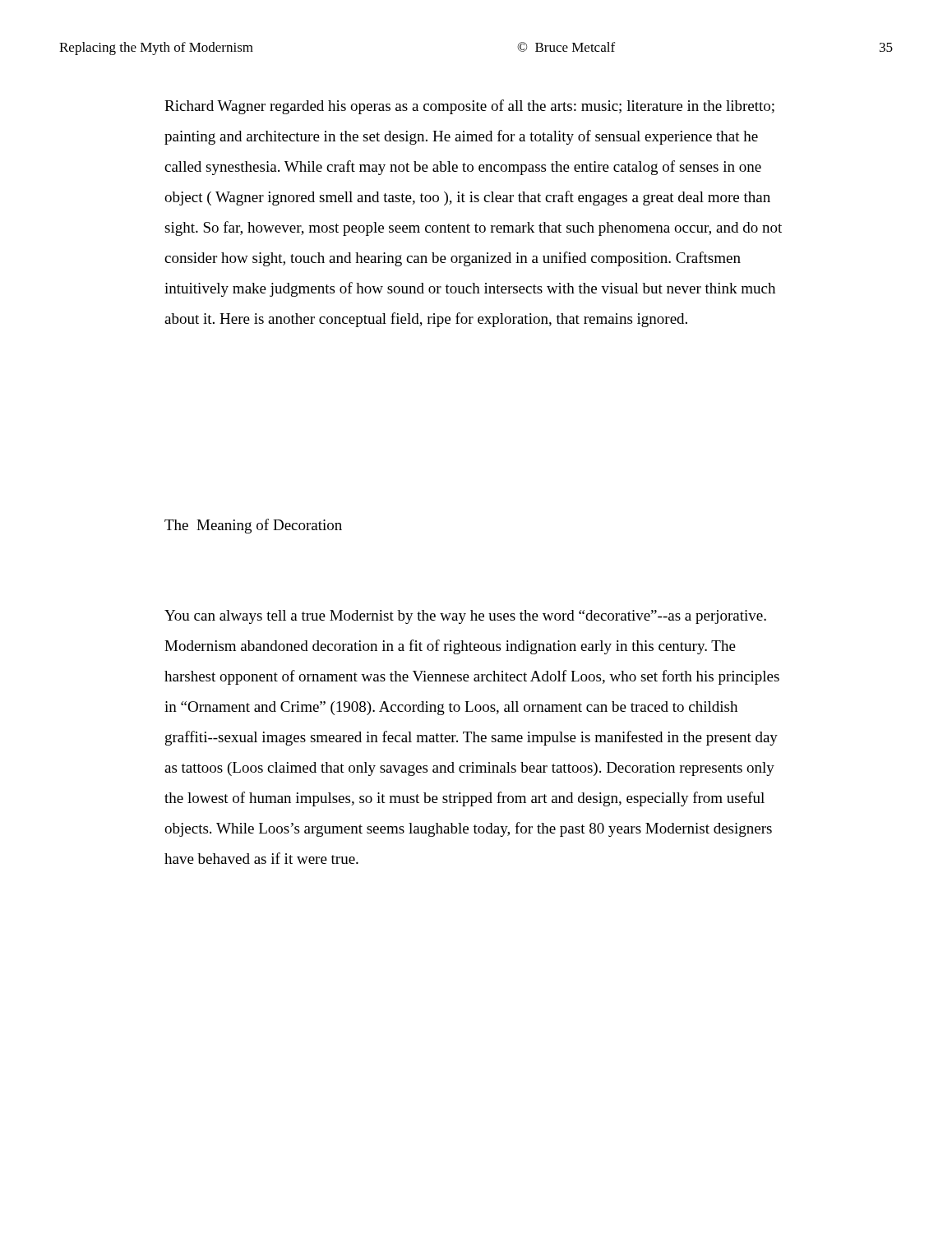952x1233 pixels.
Task: Select the block starting "Richard Wagner regarded his operas as"
Action: [x=476, y=212]
